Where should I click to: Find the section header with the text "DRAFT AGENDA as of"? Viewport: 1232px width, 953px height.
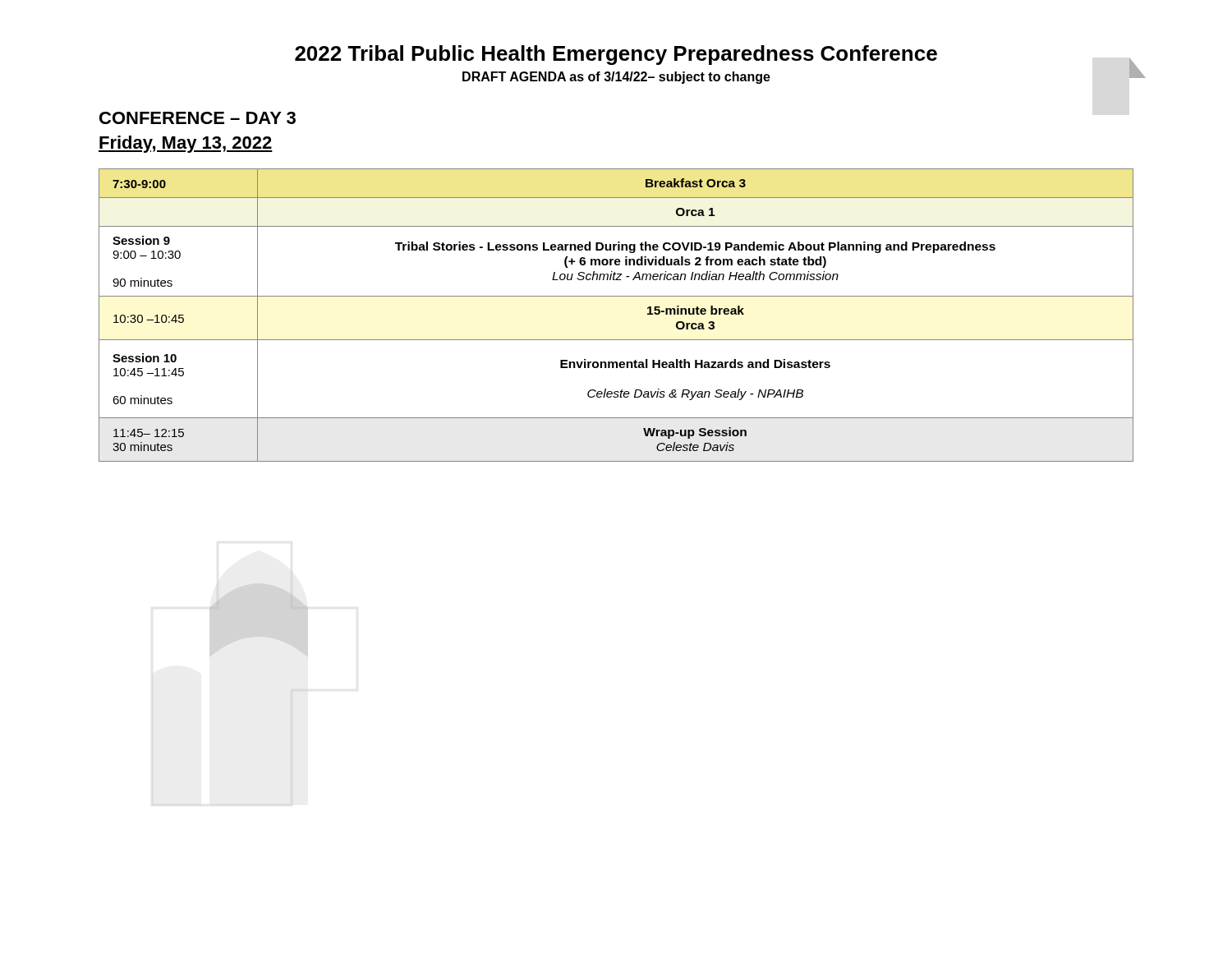pyautogui.click(x=616, y=77)
